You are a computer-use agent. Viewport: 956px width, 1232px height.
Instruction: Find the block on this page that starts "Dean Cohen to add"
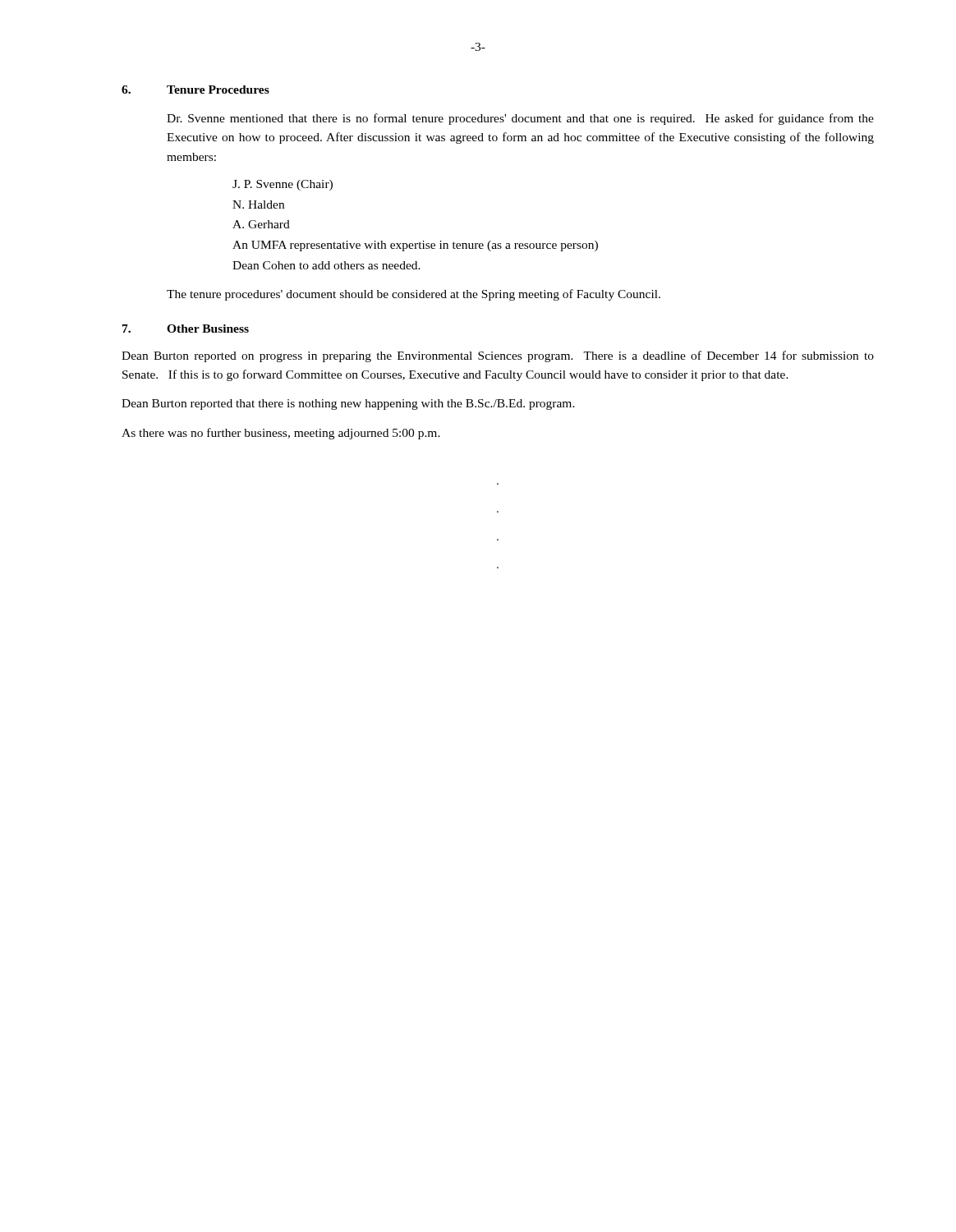(x=327, y=265)
